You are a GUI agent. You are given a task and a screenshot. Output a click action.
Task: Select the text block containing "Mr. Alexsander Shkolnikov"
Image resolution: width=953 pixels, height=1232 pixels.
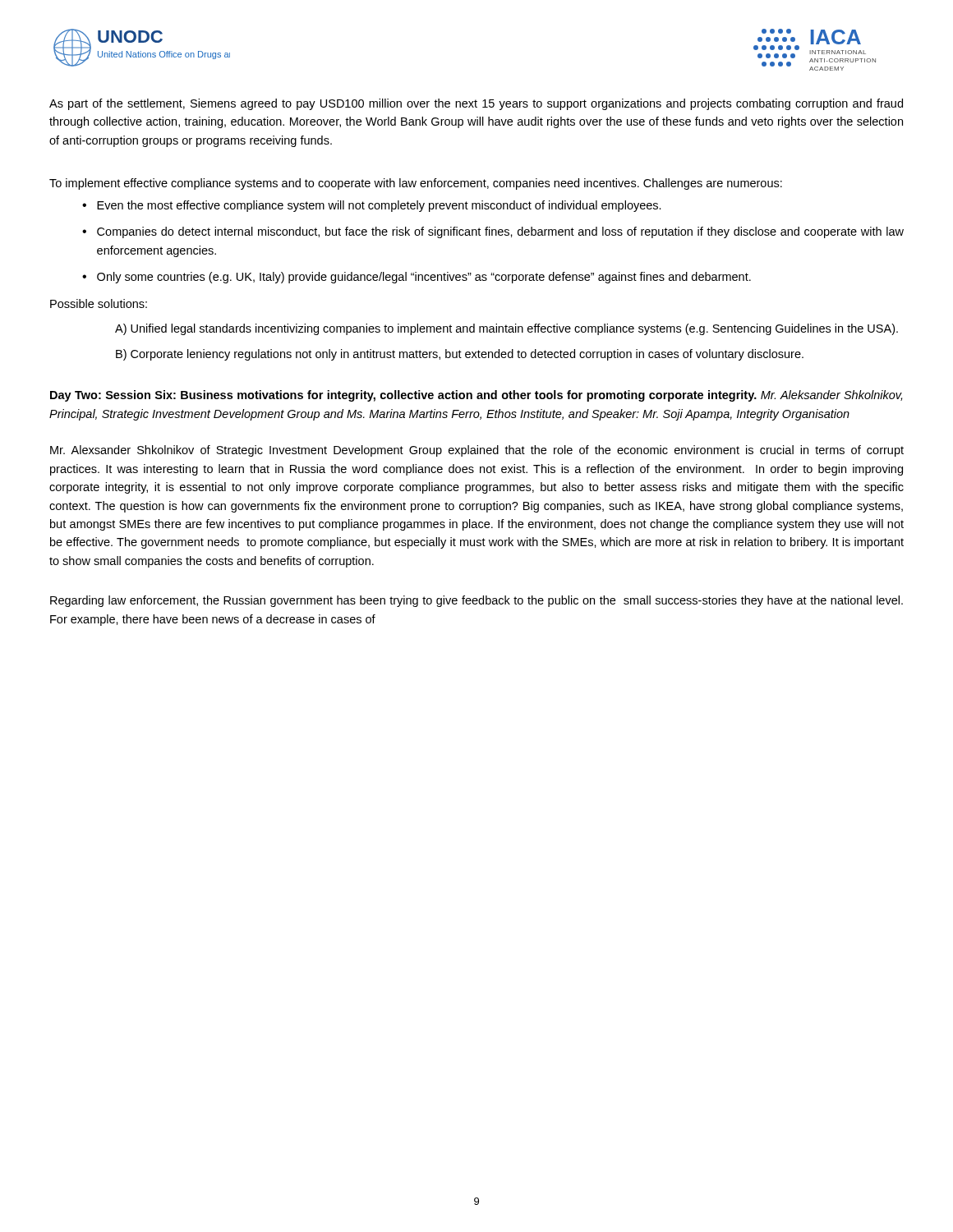click(x=476, y=506)
